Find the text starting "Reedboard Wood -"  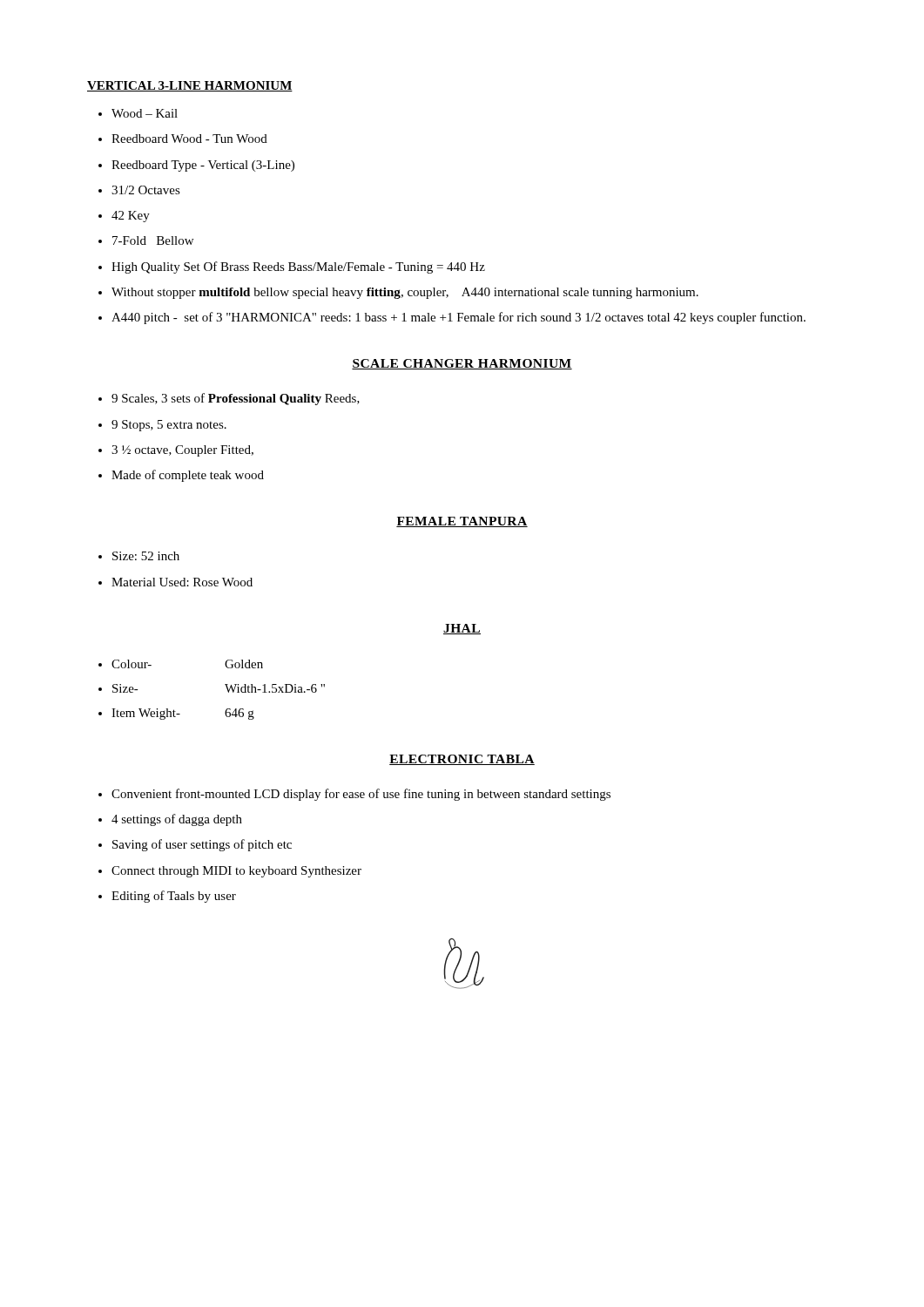tap(189, 139)
